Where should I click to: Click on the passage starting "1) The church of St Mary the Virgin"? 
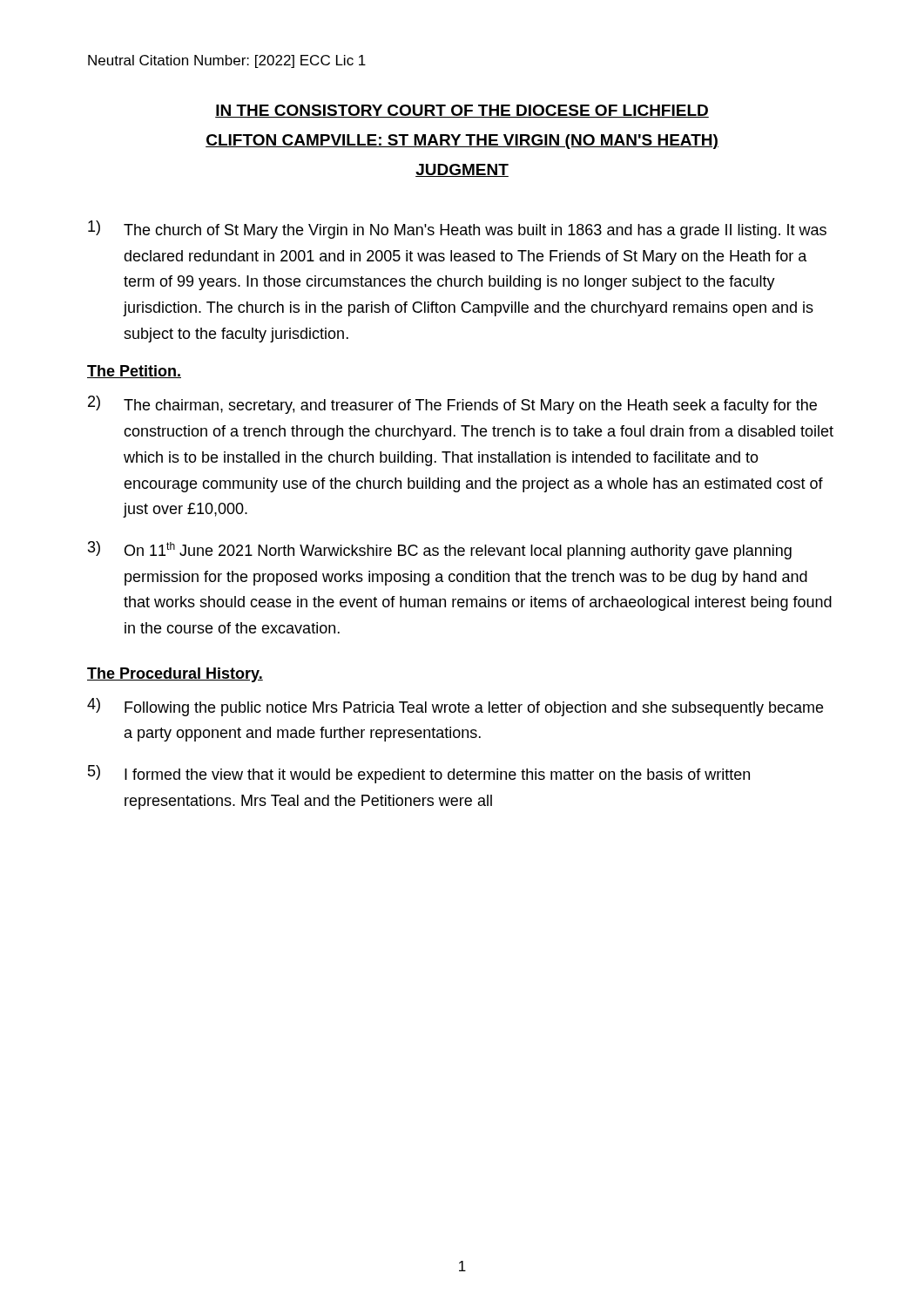pyautogui.click(x=462, y=283)
